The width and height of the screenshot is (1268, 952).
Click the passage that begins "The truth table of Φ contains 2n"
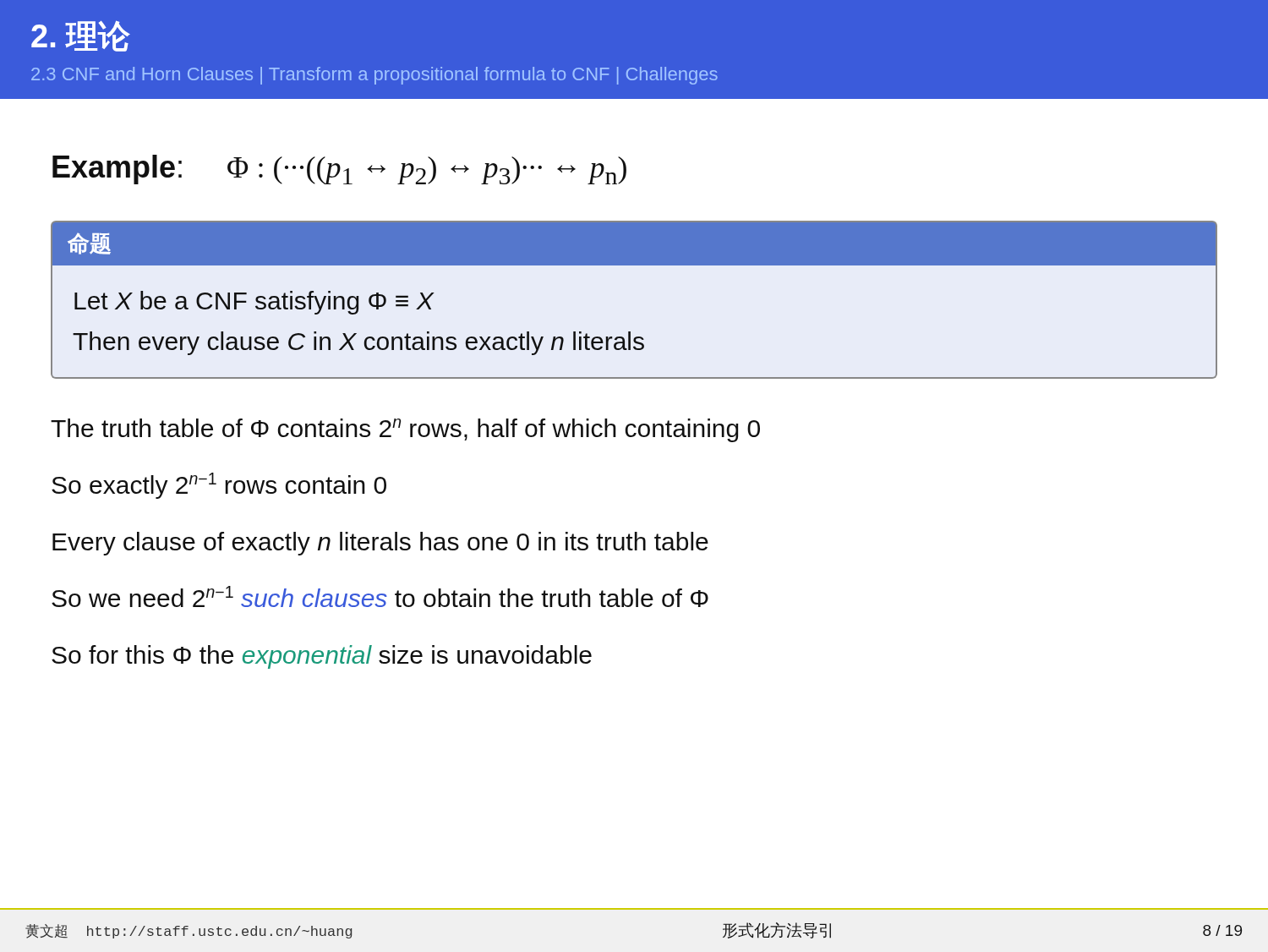(406, 428)
